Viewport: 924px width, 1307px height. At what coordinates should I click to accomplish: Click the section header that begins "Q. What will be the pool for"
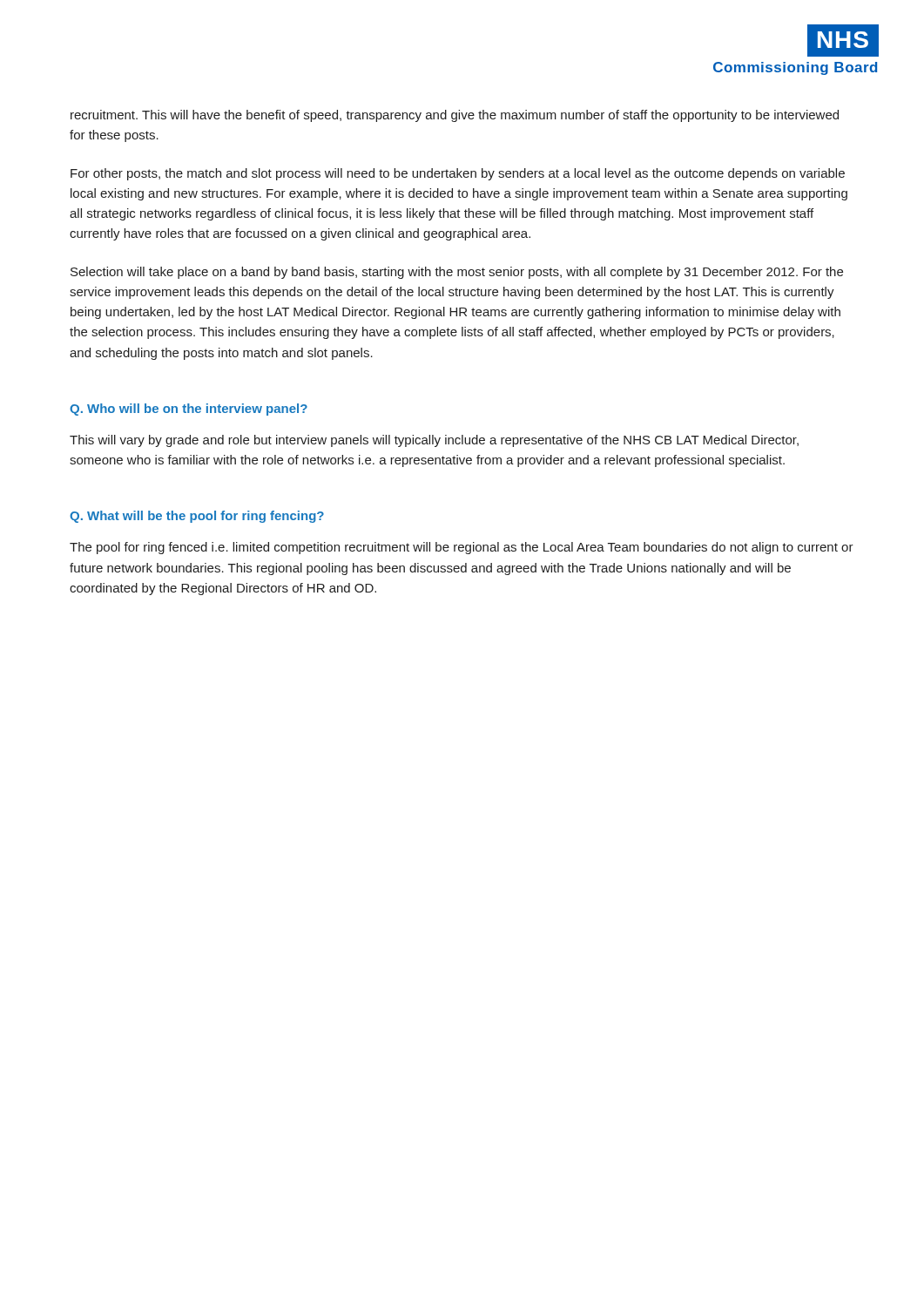(x=197, y=516)
